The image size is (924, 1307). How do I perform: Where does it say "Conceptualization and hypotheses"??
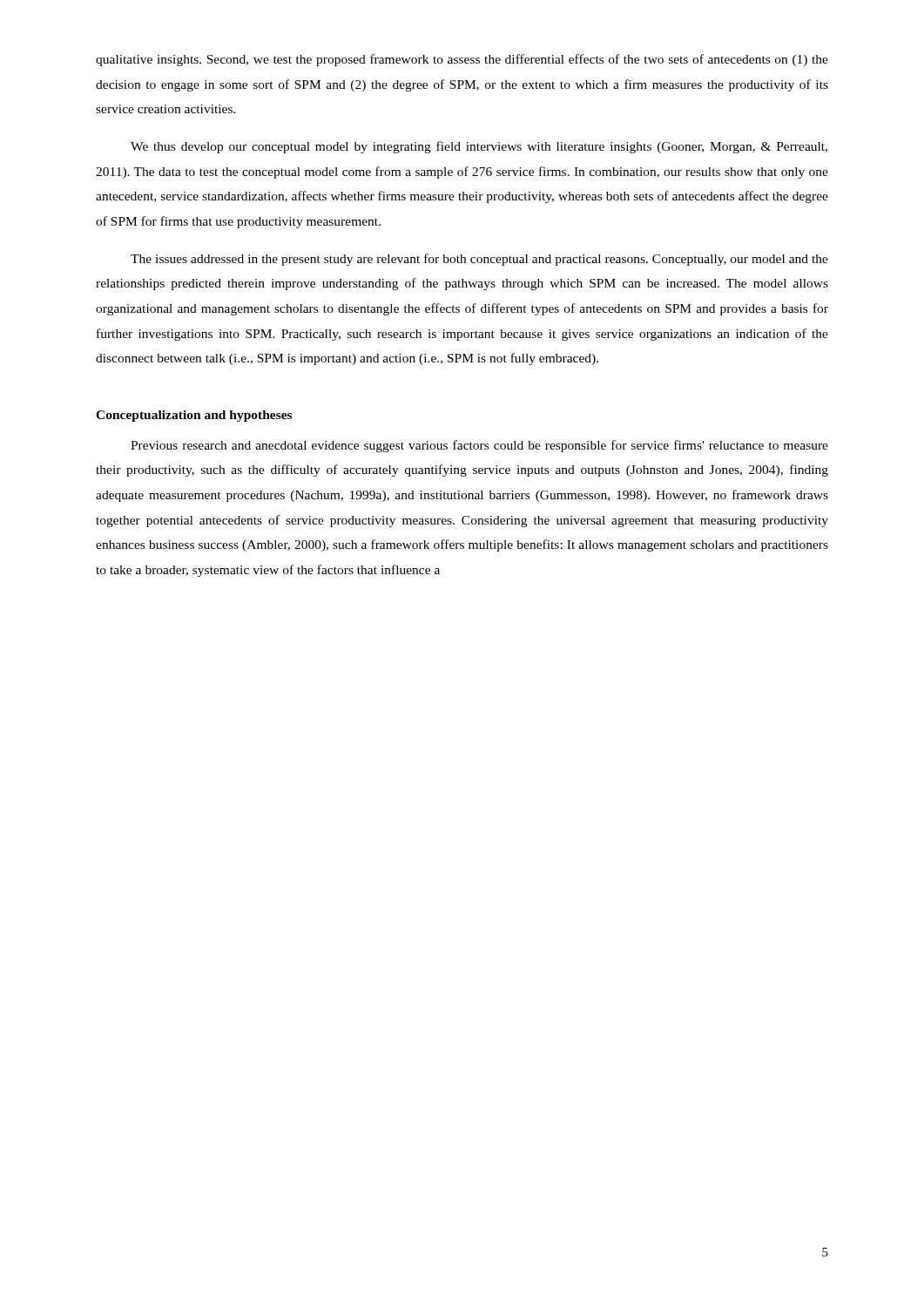194,414
